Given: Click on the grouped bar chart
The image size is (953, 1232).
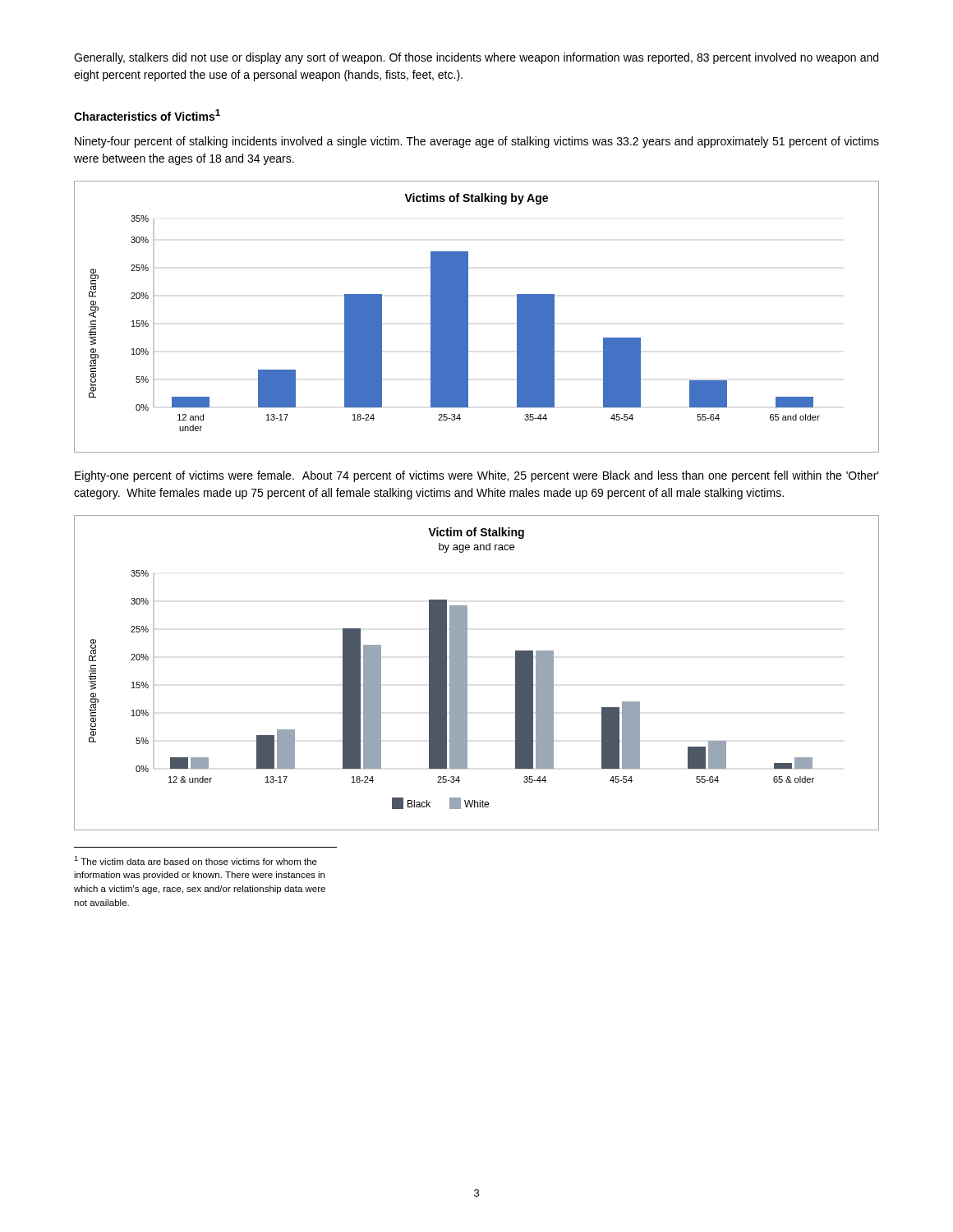Looking at the screenshot, I should pyautogui.click(x=476, y=672).
